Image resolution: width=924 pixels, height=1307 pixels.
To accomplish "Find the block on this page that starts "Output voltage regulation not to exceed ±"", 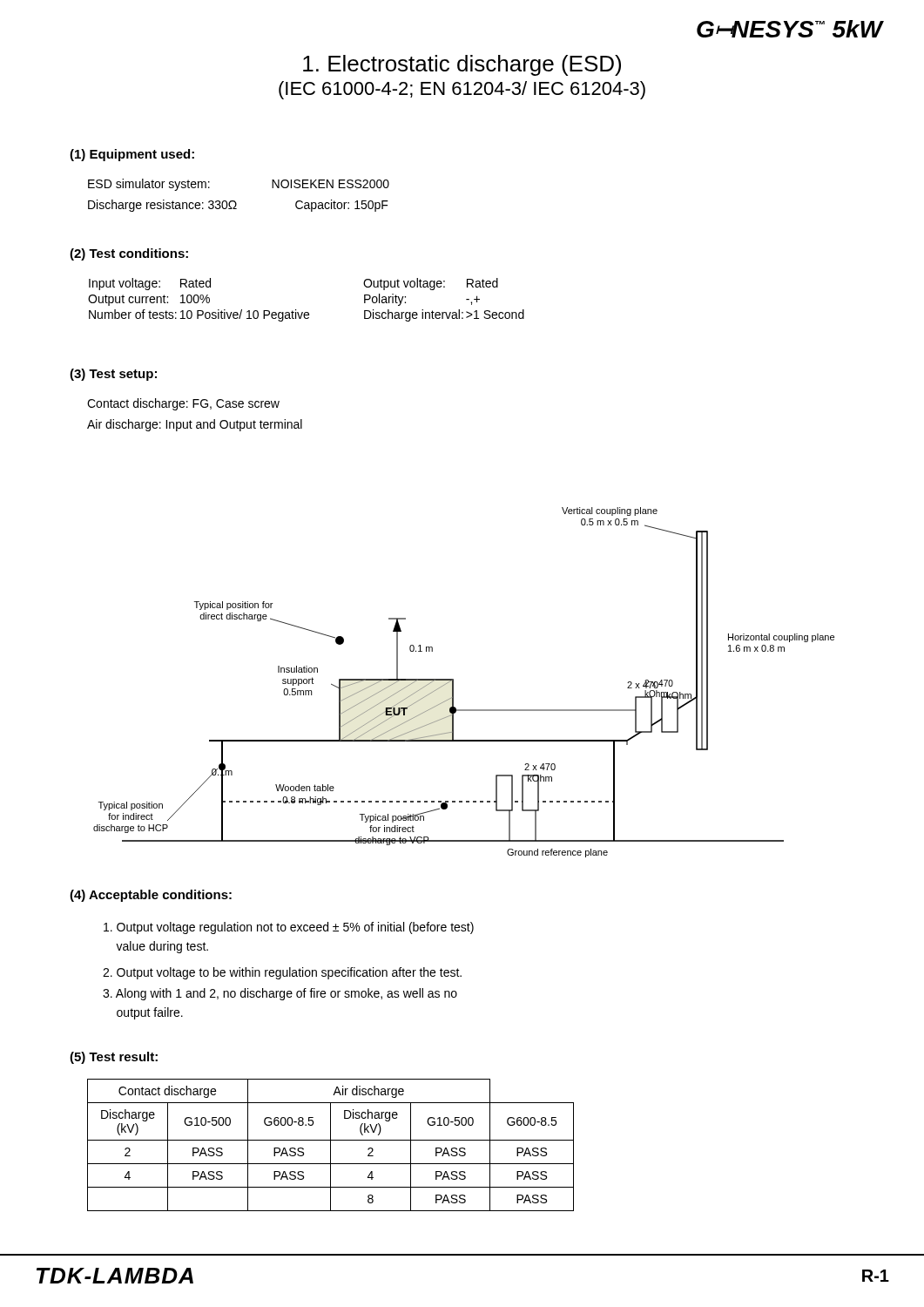I will [288, 937].
